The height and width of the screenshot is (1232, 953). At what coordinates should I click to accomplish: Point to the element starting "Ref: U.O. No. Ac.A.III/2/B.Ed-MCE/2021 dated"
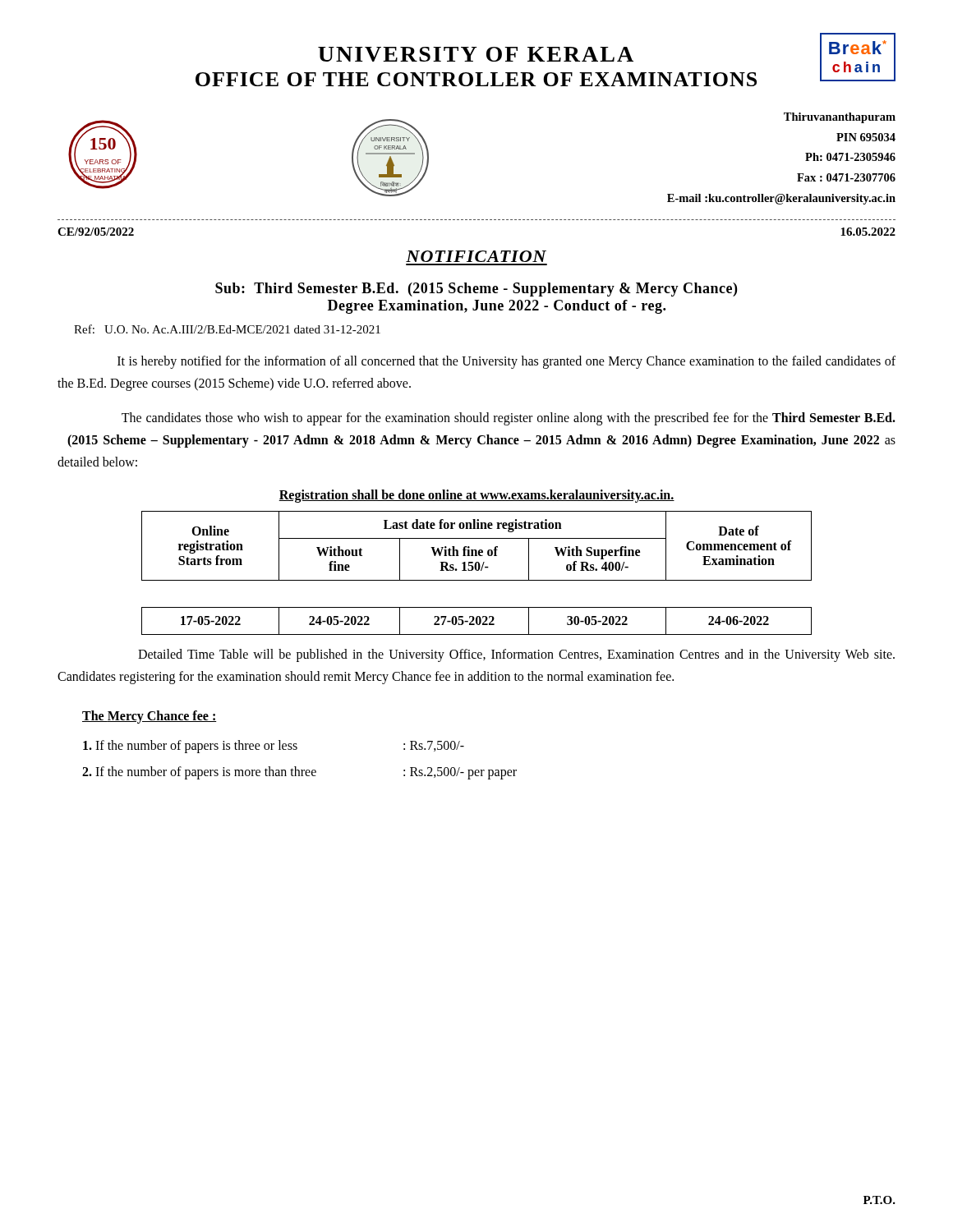[227, 329]
